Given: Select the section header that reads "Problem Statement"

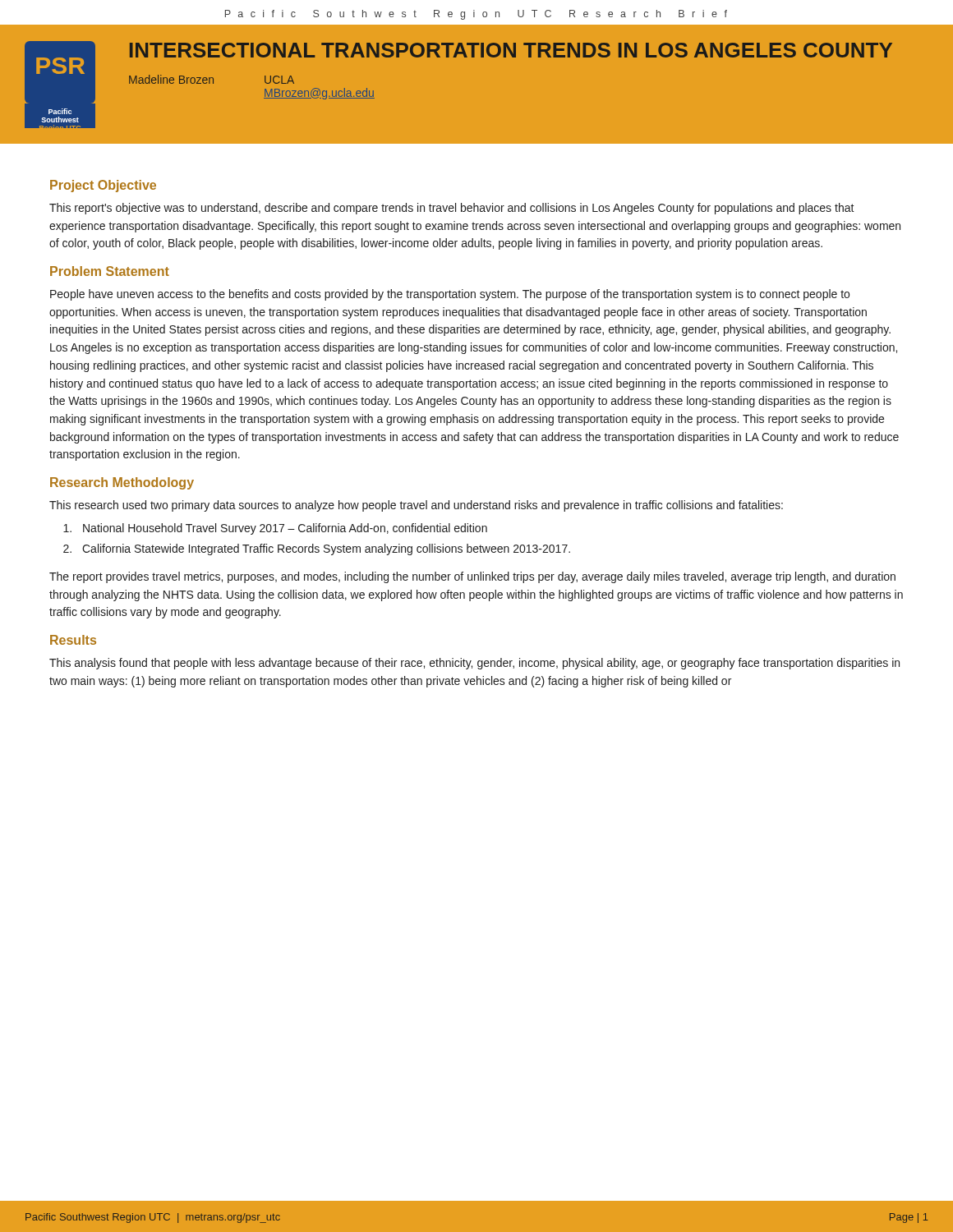Looking at the screenshot, I should pyautogui.click(x=109, y=271).
